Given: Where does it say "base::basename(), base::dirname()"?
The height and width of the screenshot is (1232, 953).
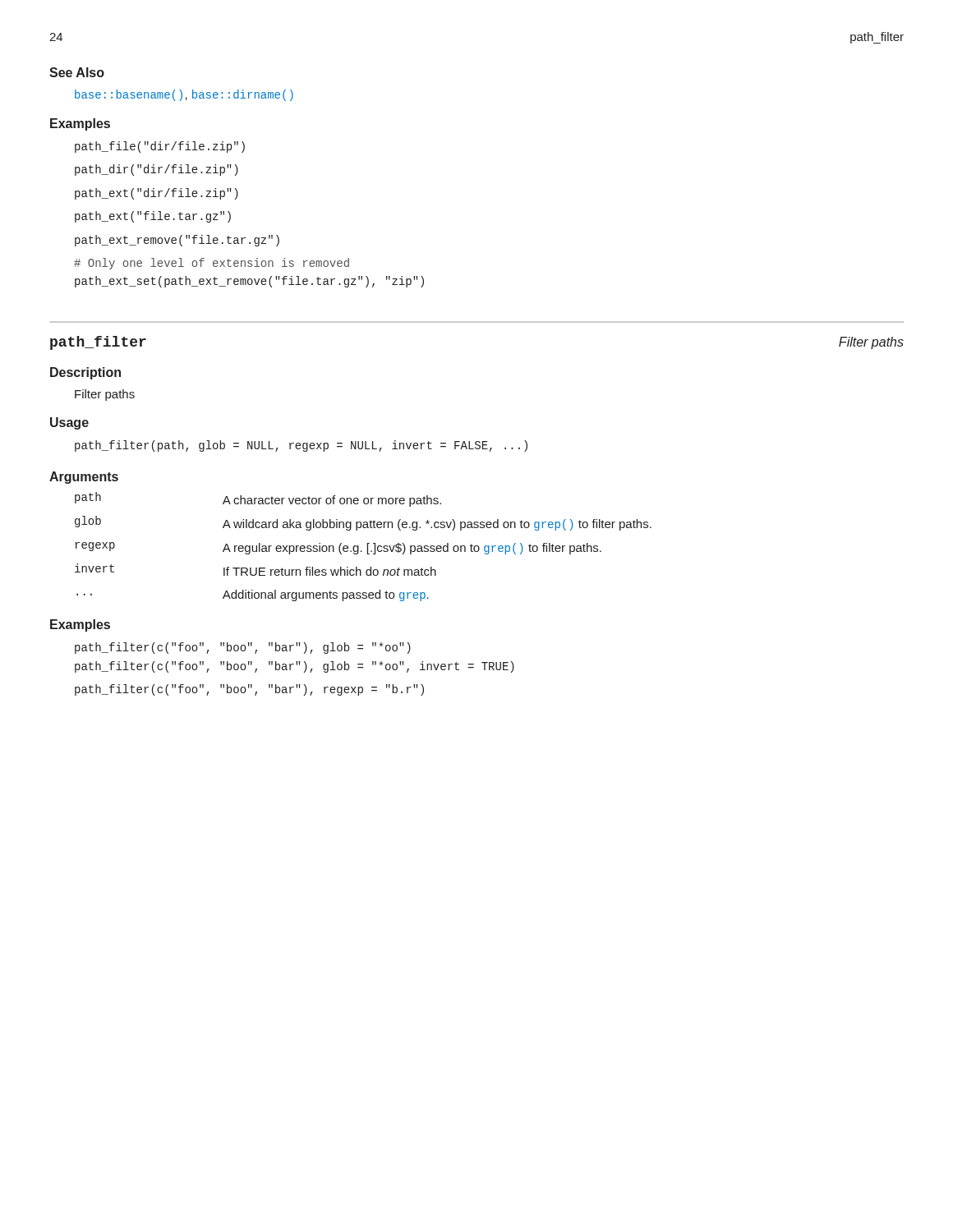Looking at the screenshot, I should tap(184, 94).
